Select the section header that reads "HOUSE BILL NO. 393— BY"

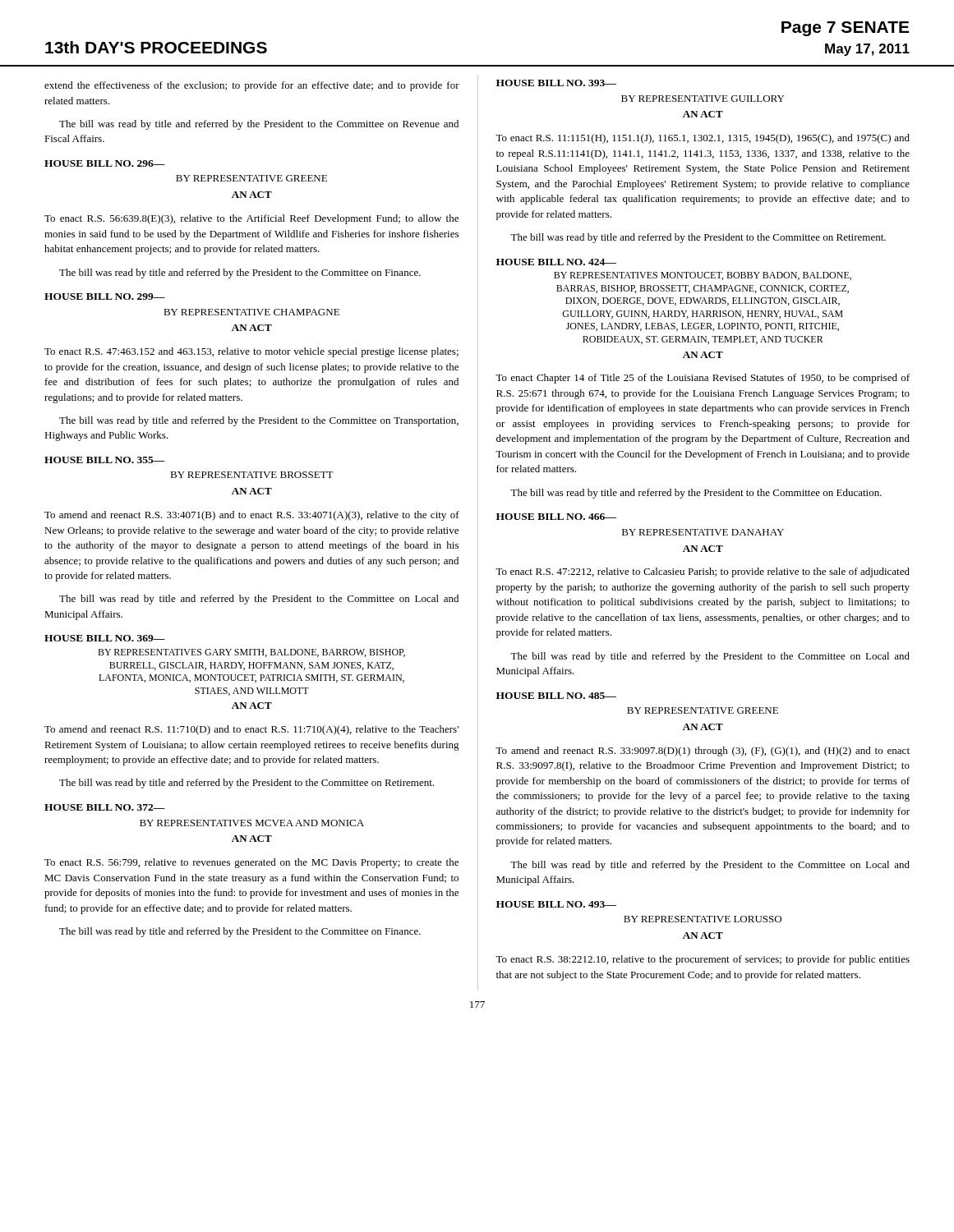703,99
